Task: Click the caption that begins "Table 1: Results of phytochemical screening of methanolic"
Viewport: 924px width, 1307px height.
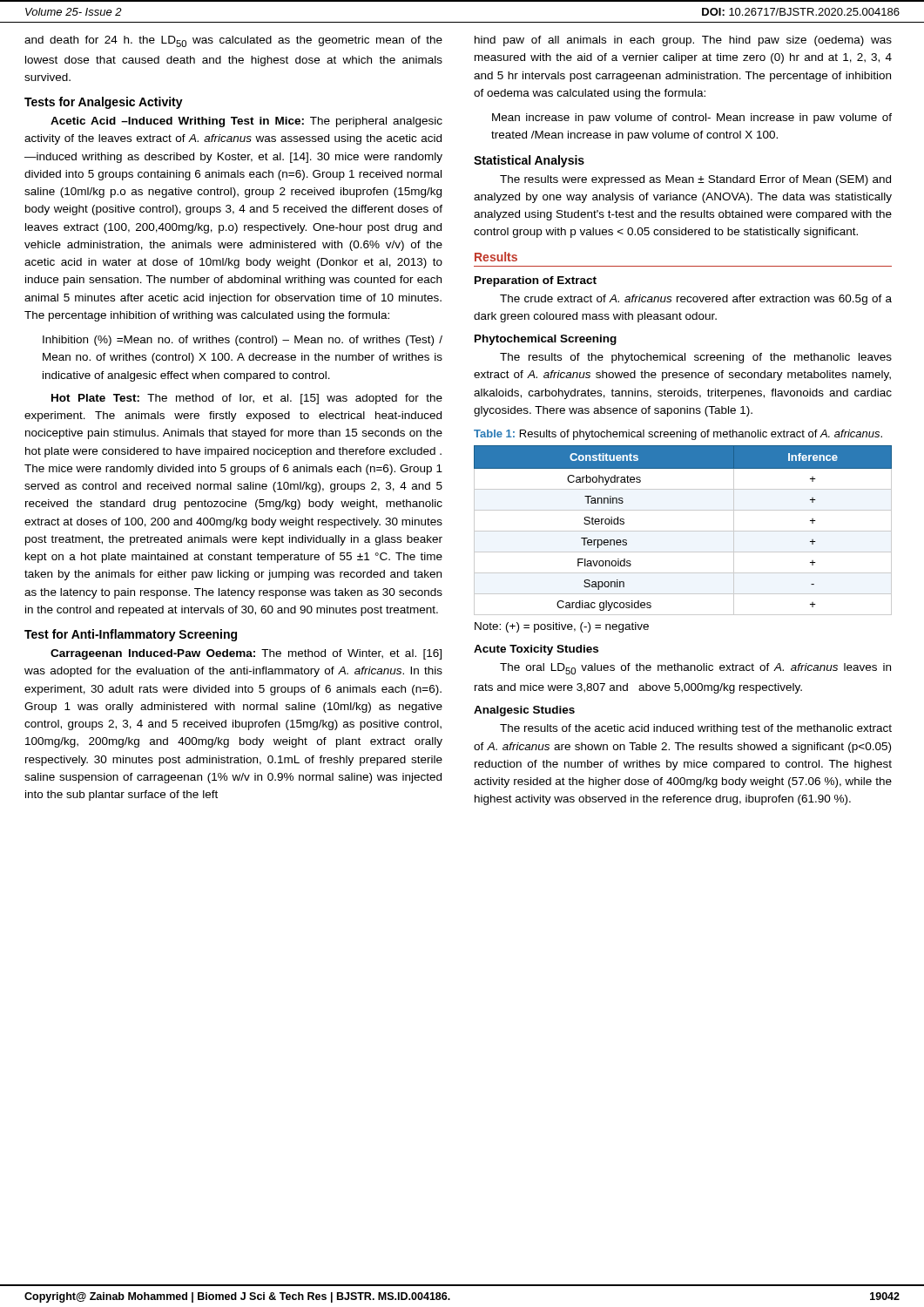Action: tap(678, 434)
